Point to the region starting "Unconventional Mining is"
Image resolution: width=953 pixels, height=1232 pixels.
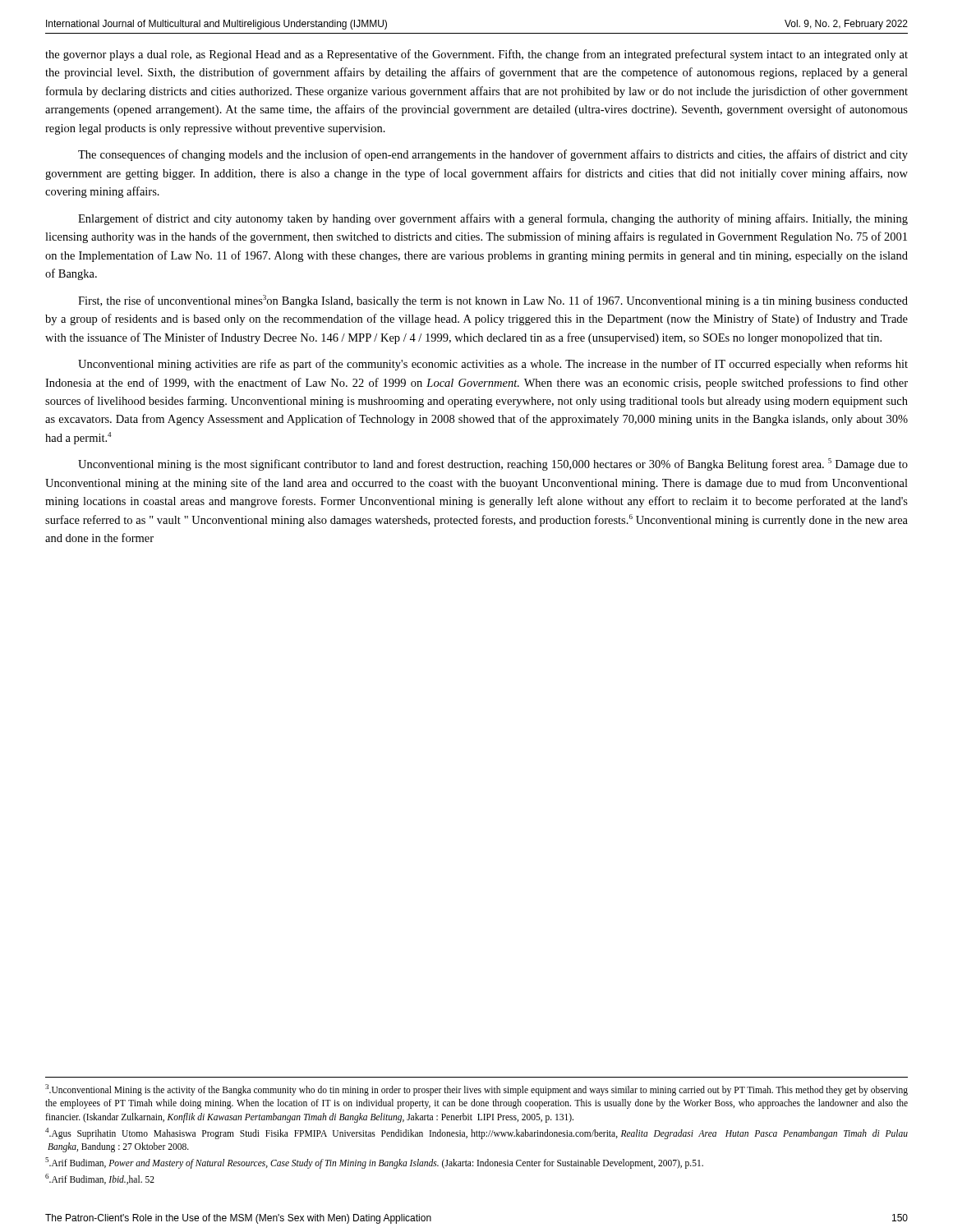(476, 1102)
